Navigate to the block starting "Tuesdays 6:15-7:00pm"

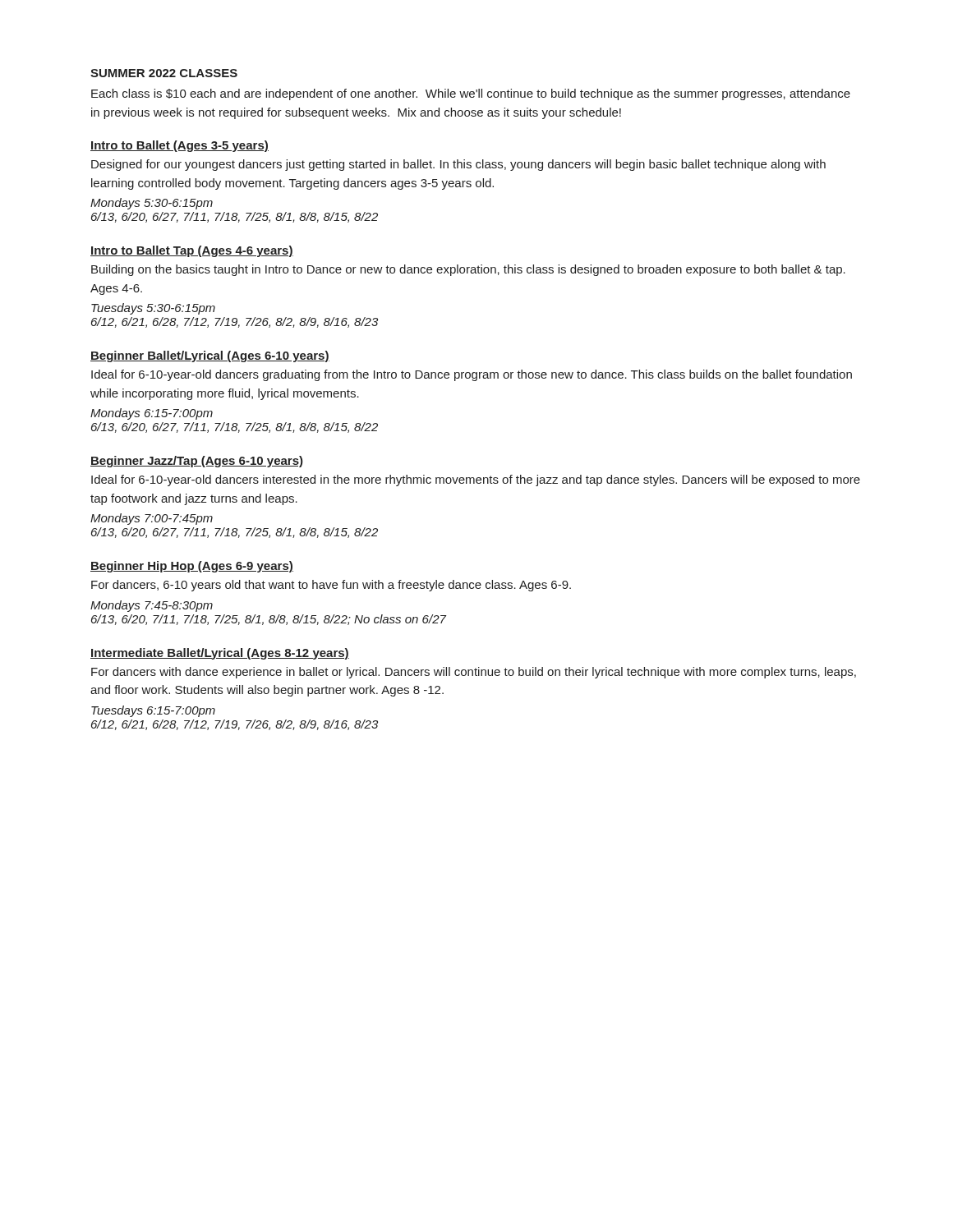click(153, 710)
